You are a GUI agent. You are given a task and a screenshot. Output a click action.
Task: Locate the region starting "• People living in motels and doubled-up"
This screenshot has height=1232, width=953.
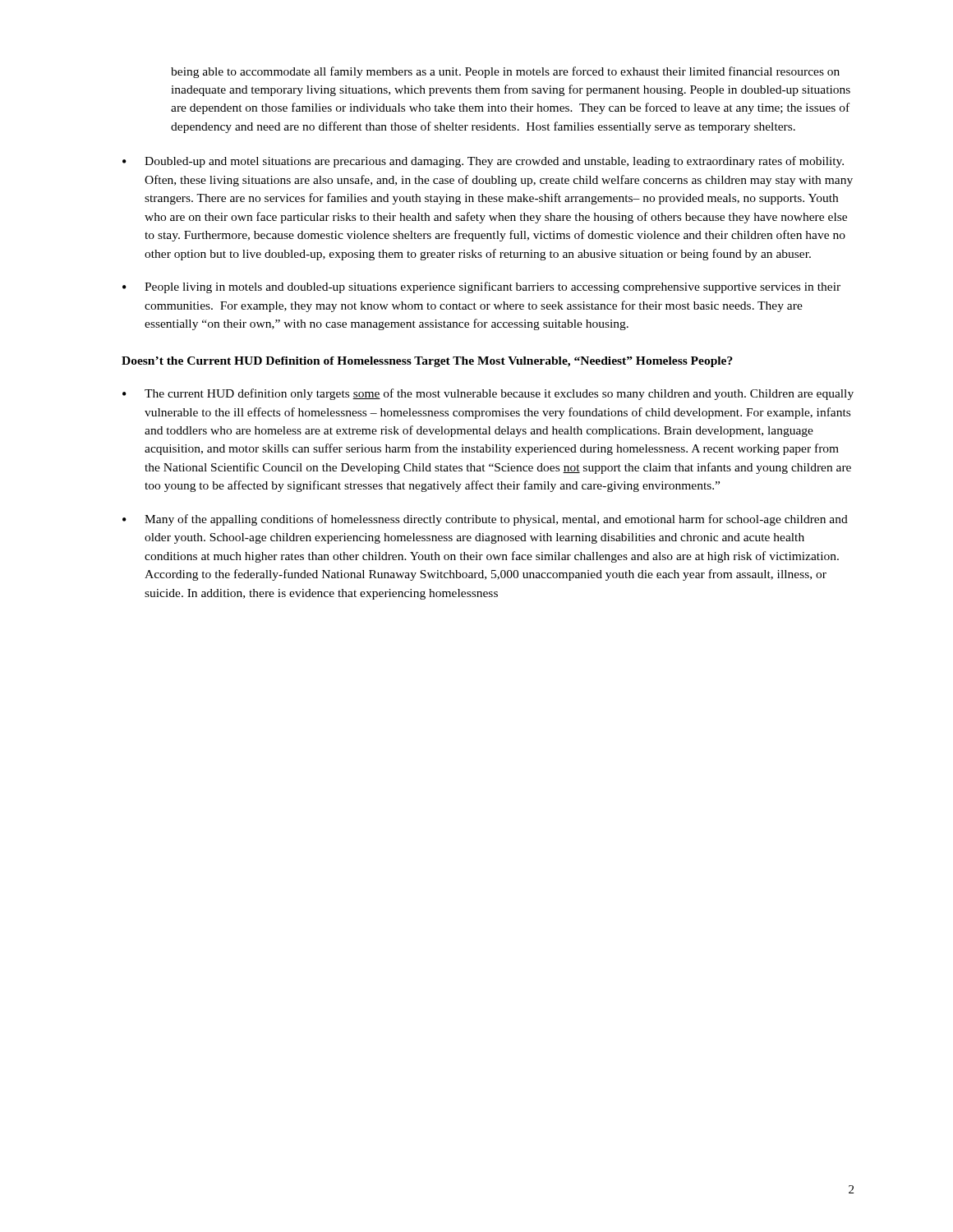[x=488, y=305]
